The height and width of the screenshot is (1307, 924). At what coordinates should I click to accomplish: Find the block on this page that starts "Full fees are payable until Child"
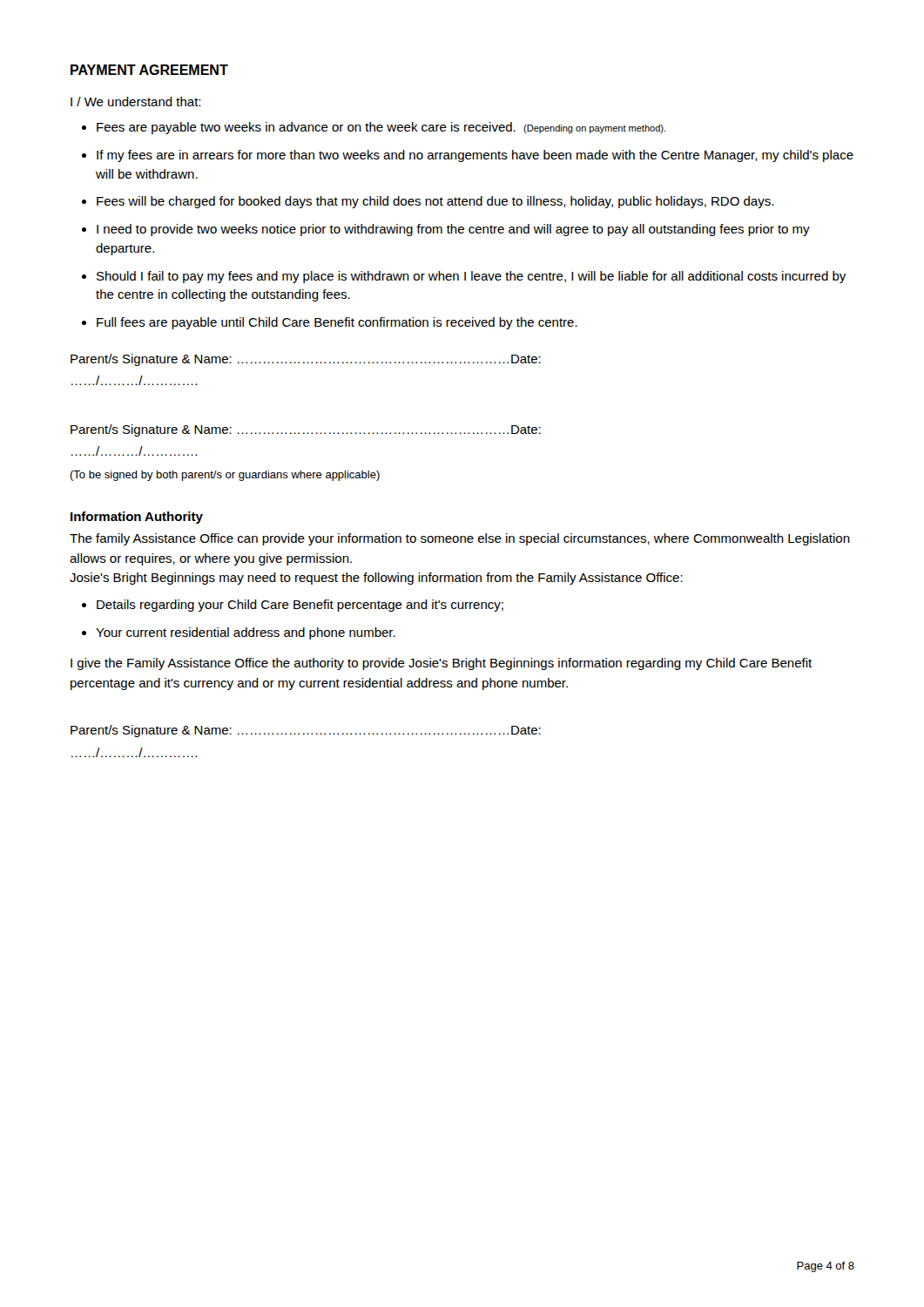[x=337, y=322]
